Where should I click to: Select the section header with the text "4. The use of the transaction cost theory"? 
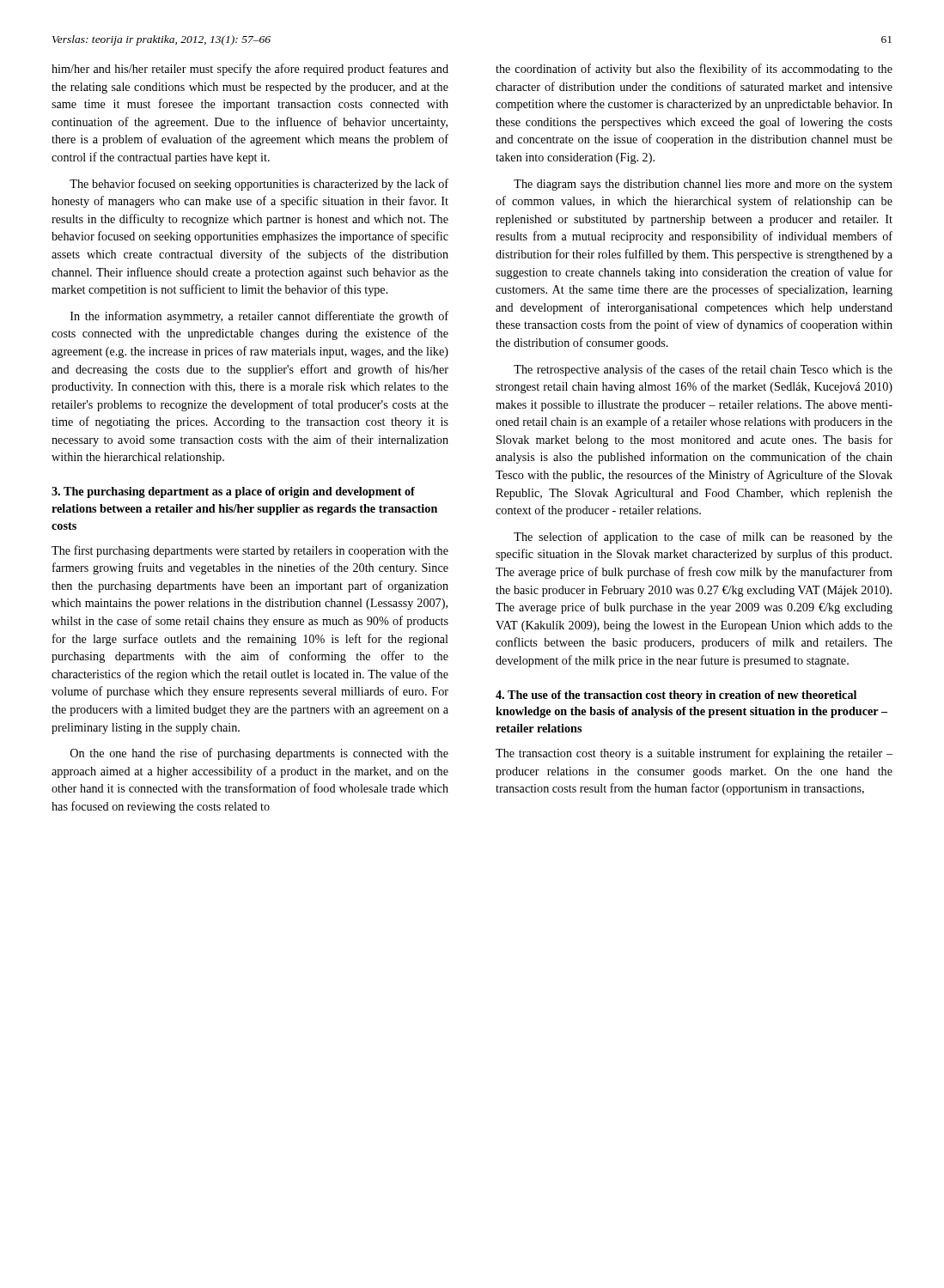691,711
